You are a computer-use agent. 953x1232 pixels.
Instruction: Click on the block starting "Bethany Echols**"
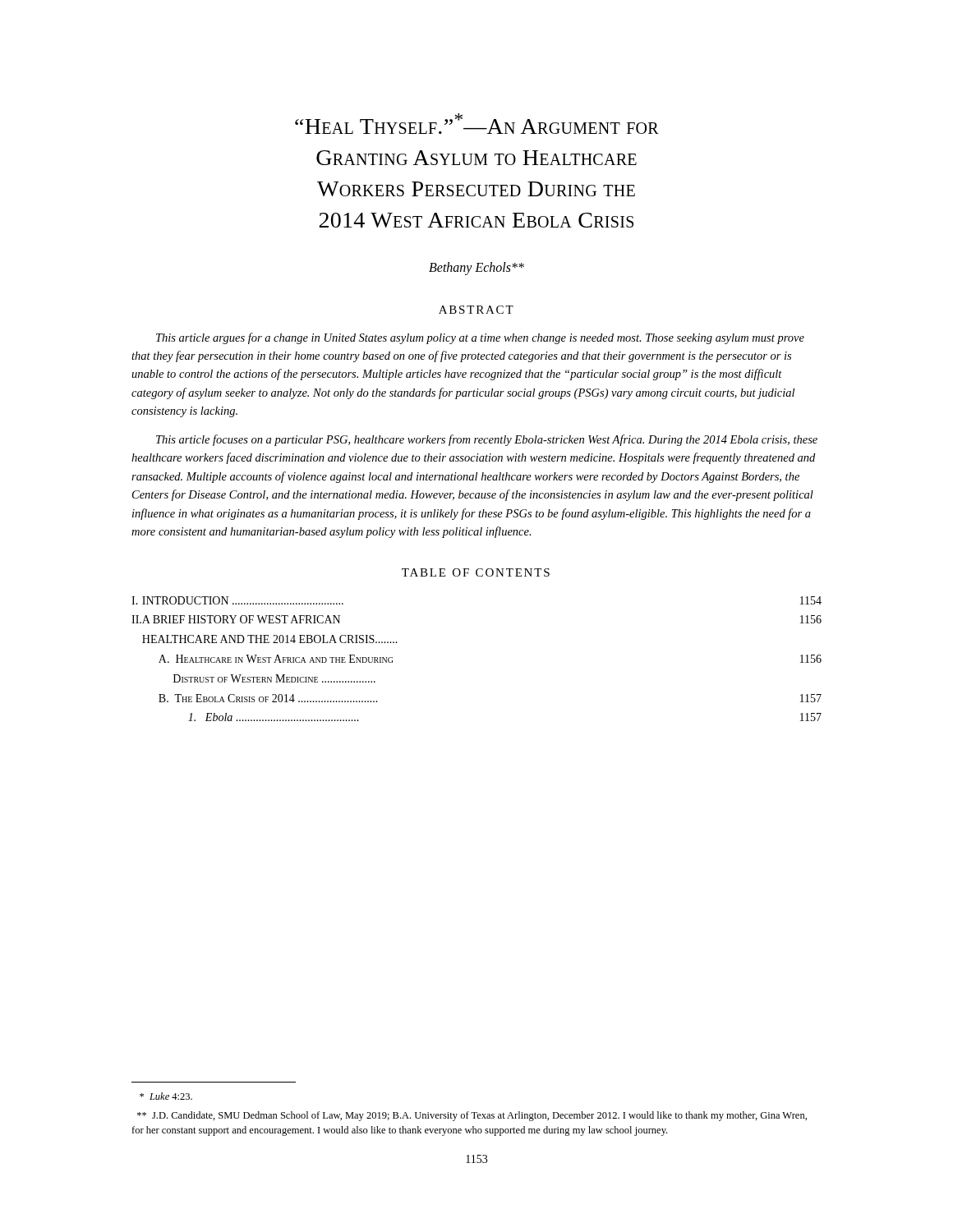pyautogui.click(x=476, y=267)
